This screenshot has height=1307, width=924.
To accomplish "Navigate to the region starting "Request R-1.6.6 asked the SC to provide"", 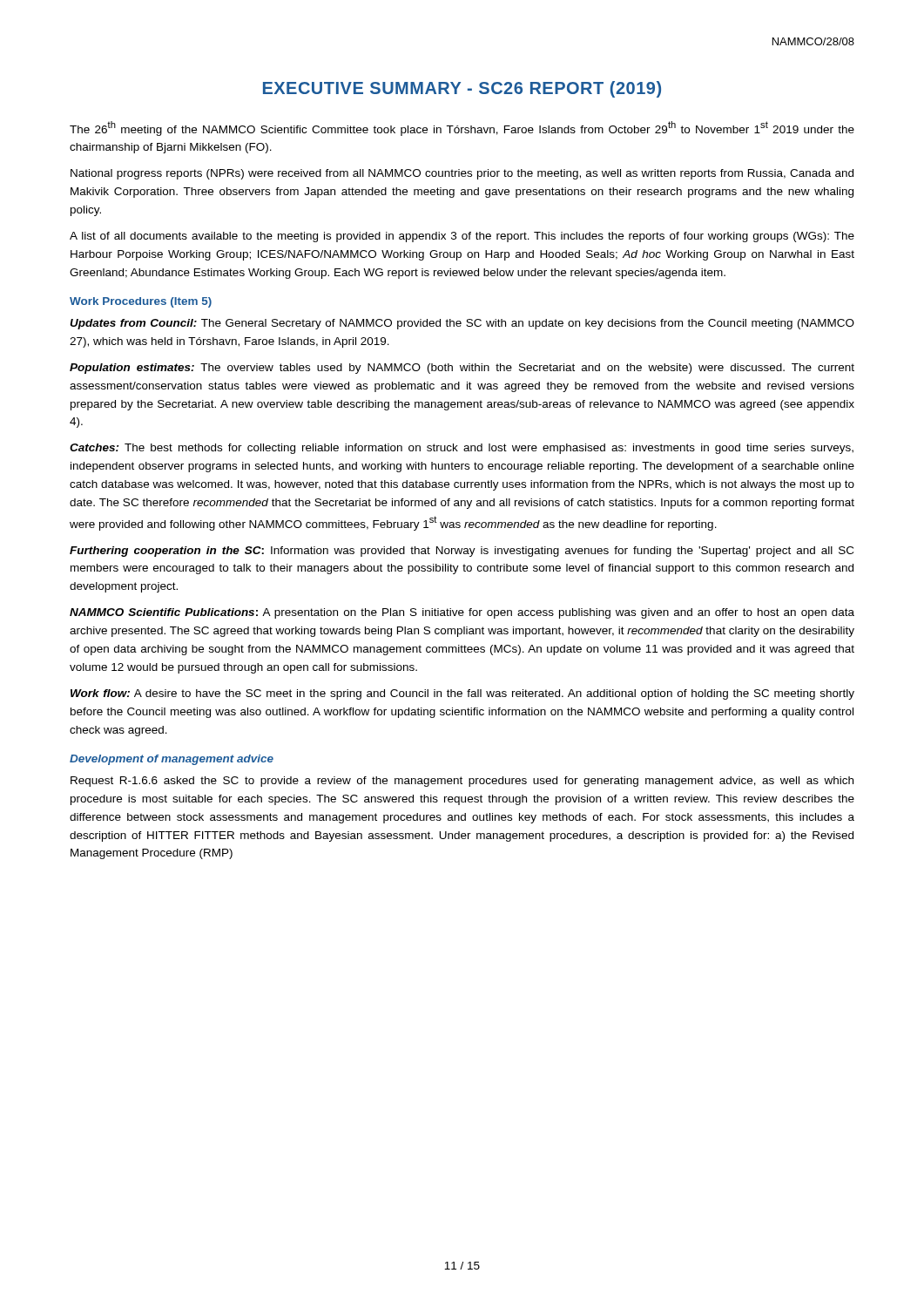I will click(x=462, y=816).
